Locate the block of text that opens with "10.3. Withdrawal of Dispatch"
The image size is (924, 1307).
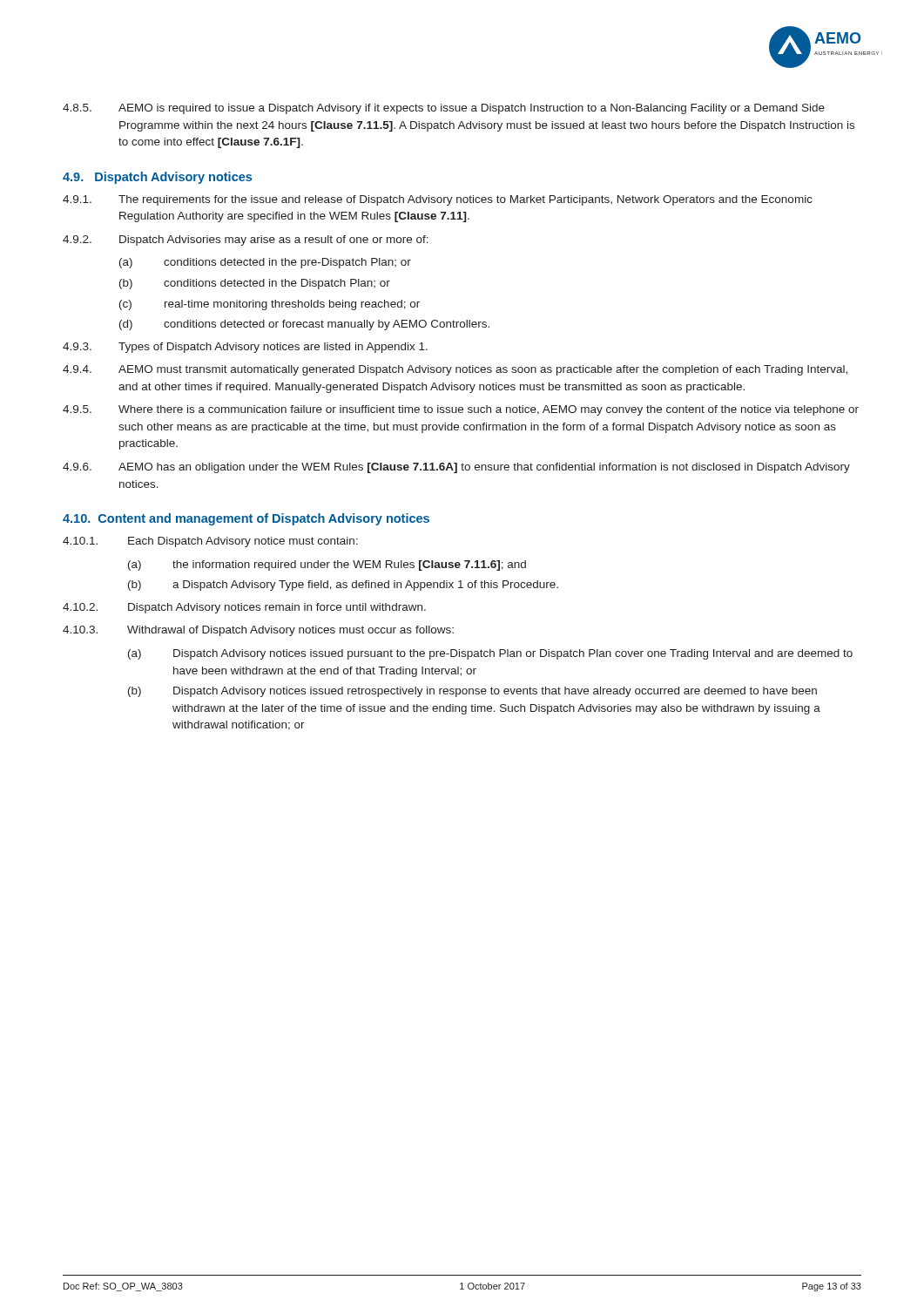tap(462, 630)
